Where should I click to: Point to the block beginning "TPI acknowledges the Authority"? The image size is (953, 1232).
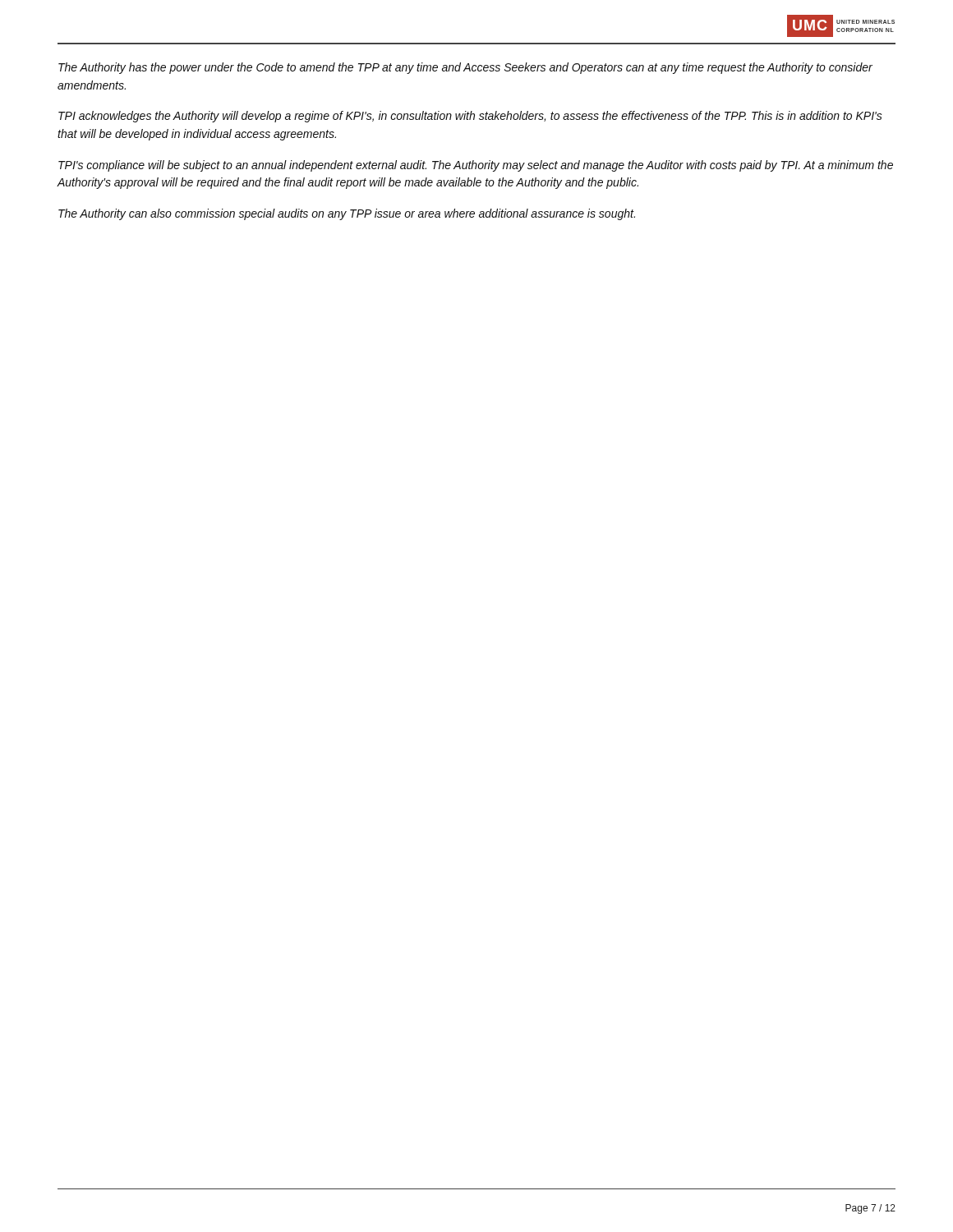click(x=470, y=125)
